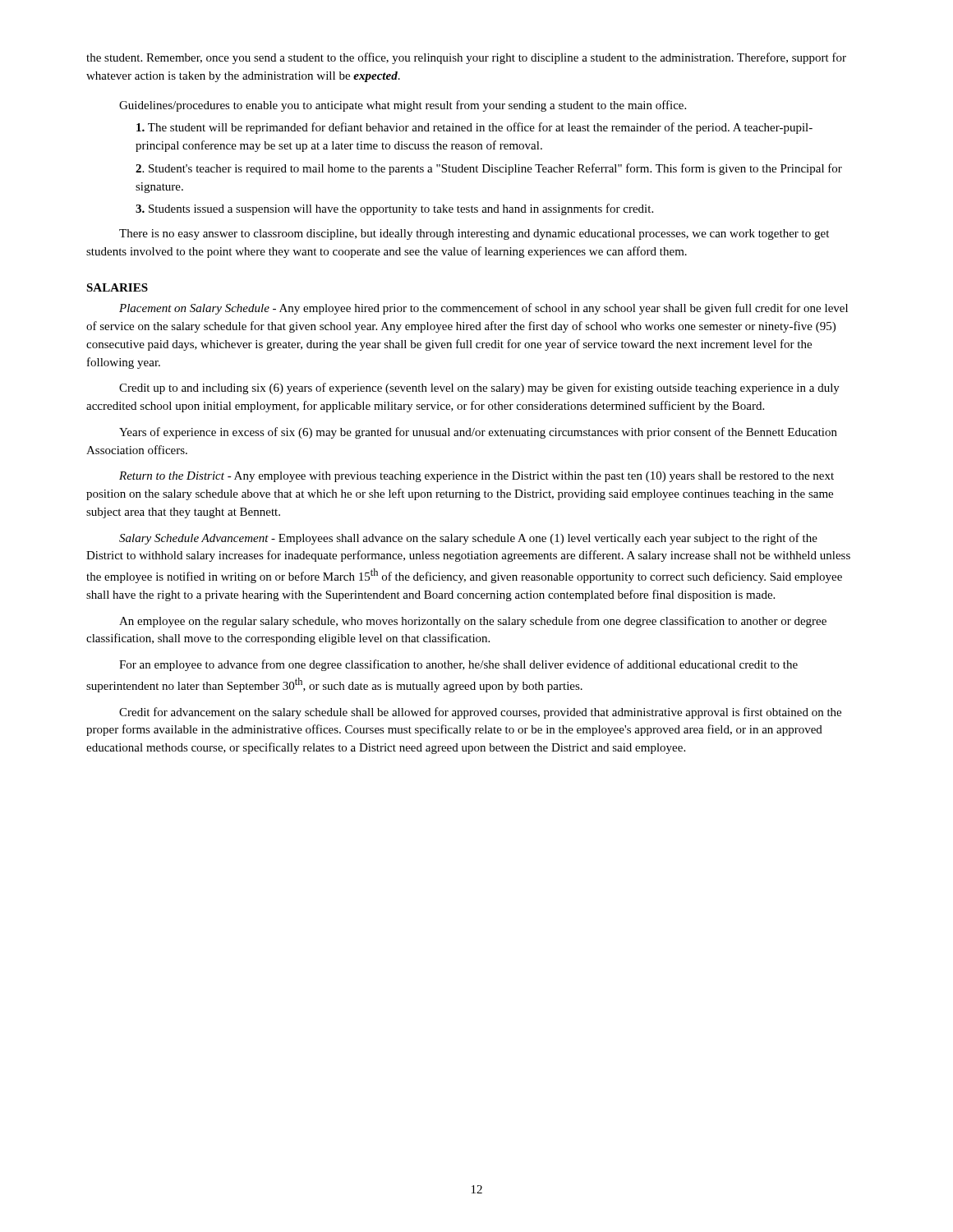Find the block on this page that starts "An employee on the regular salary schedule,"
Viewport: 953px width, 1232px height.
(x=457, y=629)
